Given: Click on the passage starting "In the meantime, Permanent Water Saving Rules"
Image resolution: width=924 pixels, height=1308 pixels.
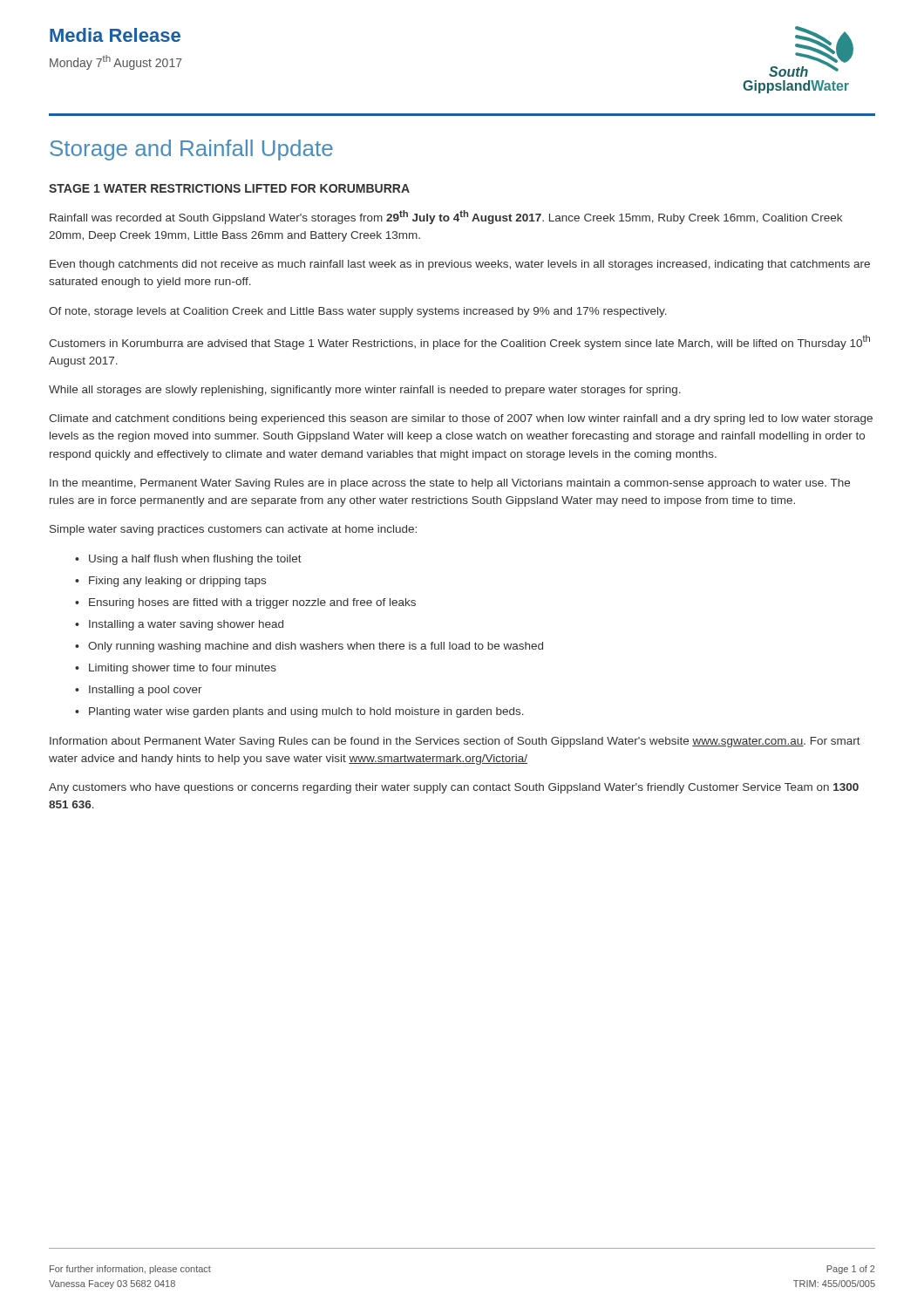Looking at the screenshot, I should tap(462, 492).
